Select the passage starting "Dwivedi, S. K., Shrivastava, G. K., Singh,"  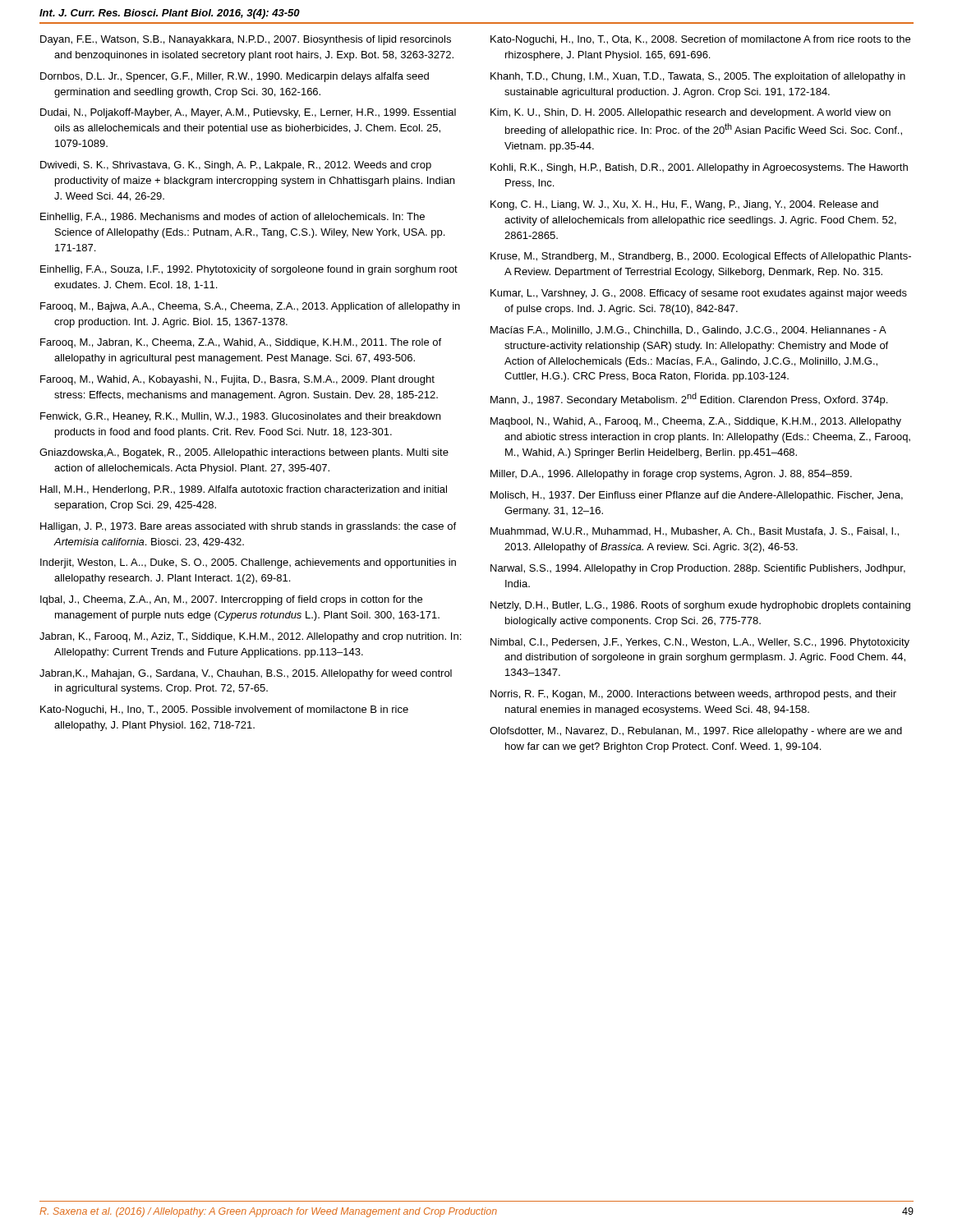(x=247, y=180)
